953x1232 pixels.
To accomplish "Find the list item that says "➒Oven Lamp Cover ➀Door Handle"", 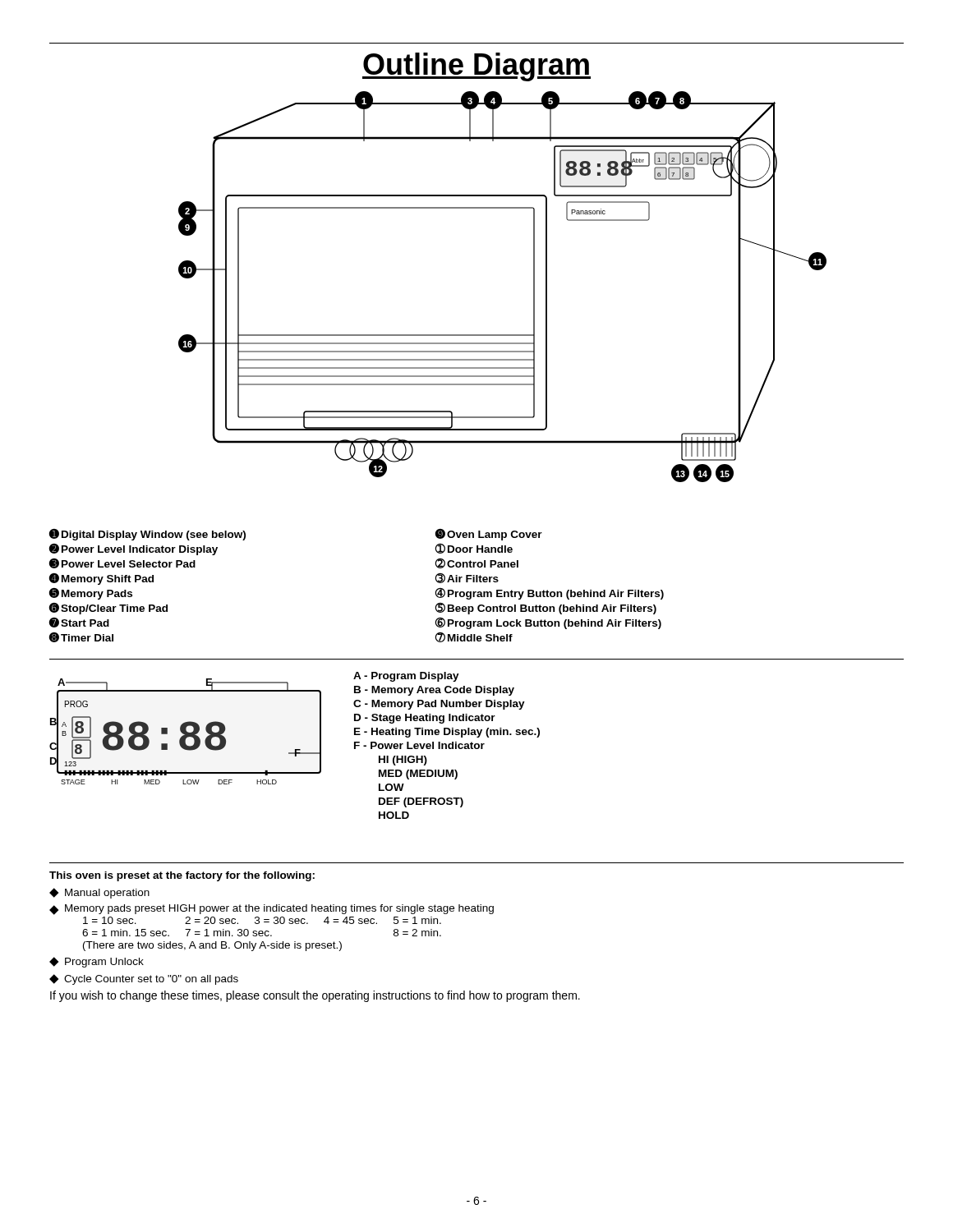I will pos(670,586).
